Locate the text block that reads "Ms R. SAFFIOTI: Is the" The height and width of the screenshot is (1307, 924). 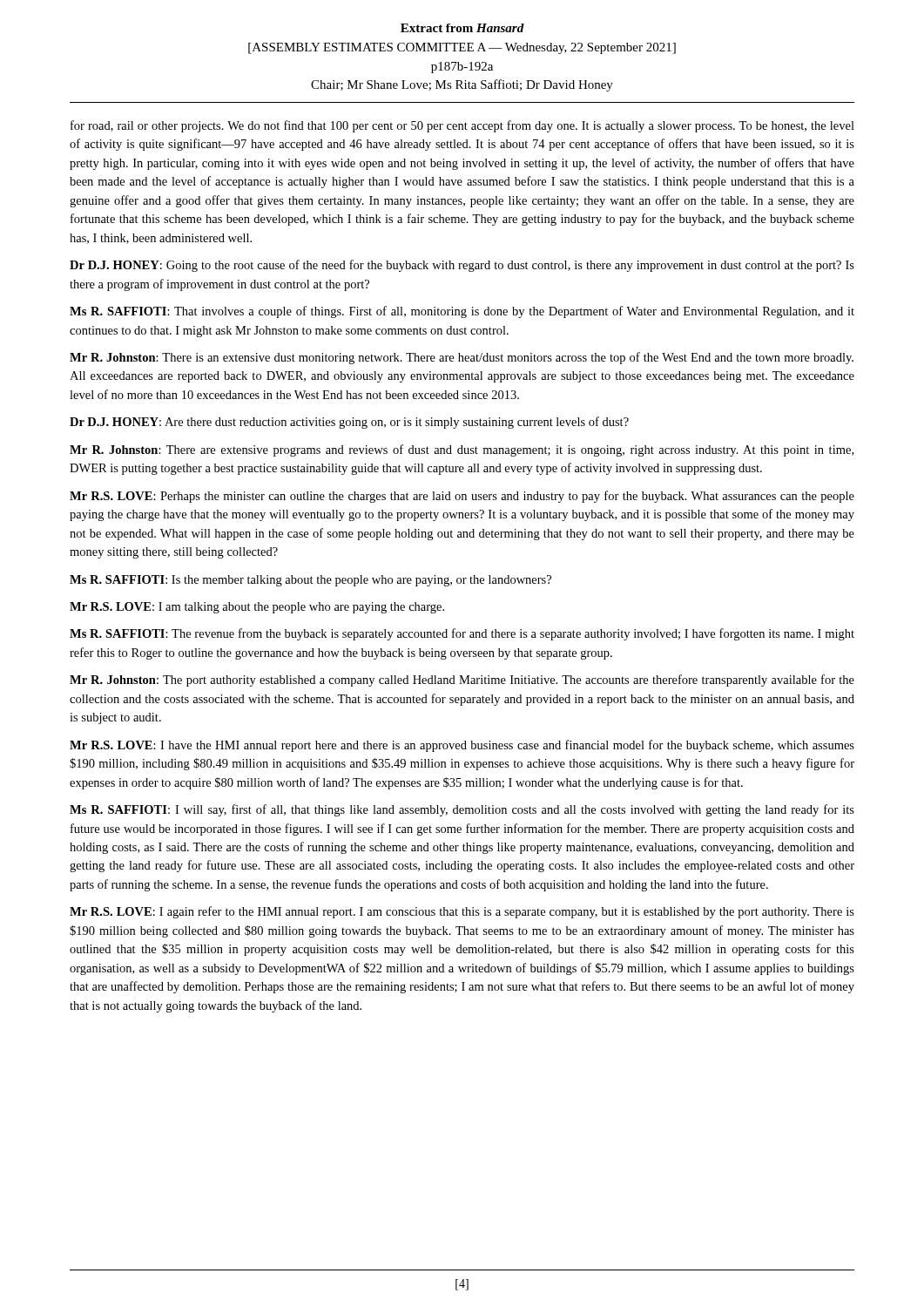click(x=311, y=579)
